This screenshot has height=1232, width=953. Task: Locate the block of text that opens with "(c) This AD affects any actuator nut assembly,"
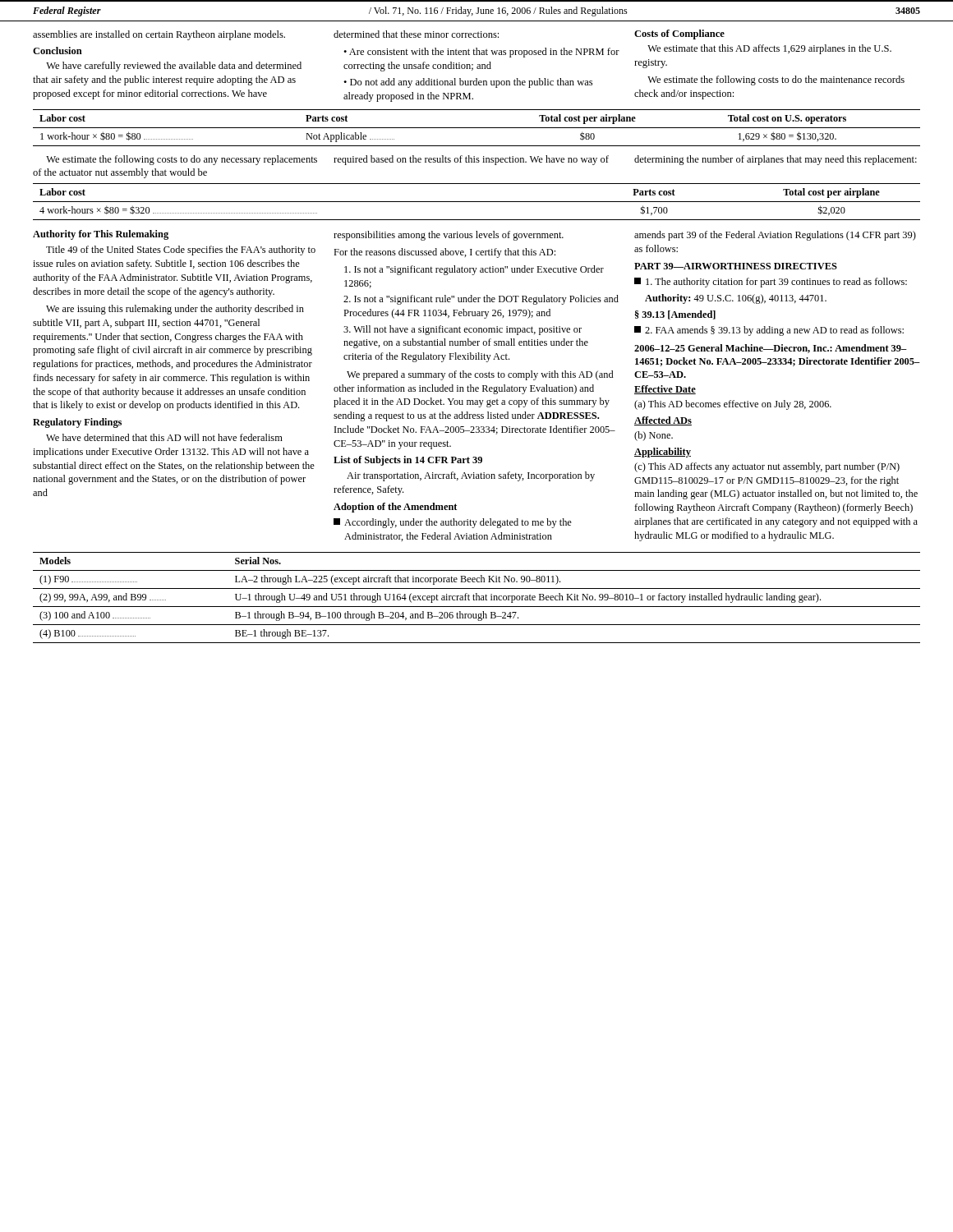pyautogui.click(x=776, y=501)
